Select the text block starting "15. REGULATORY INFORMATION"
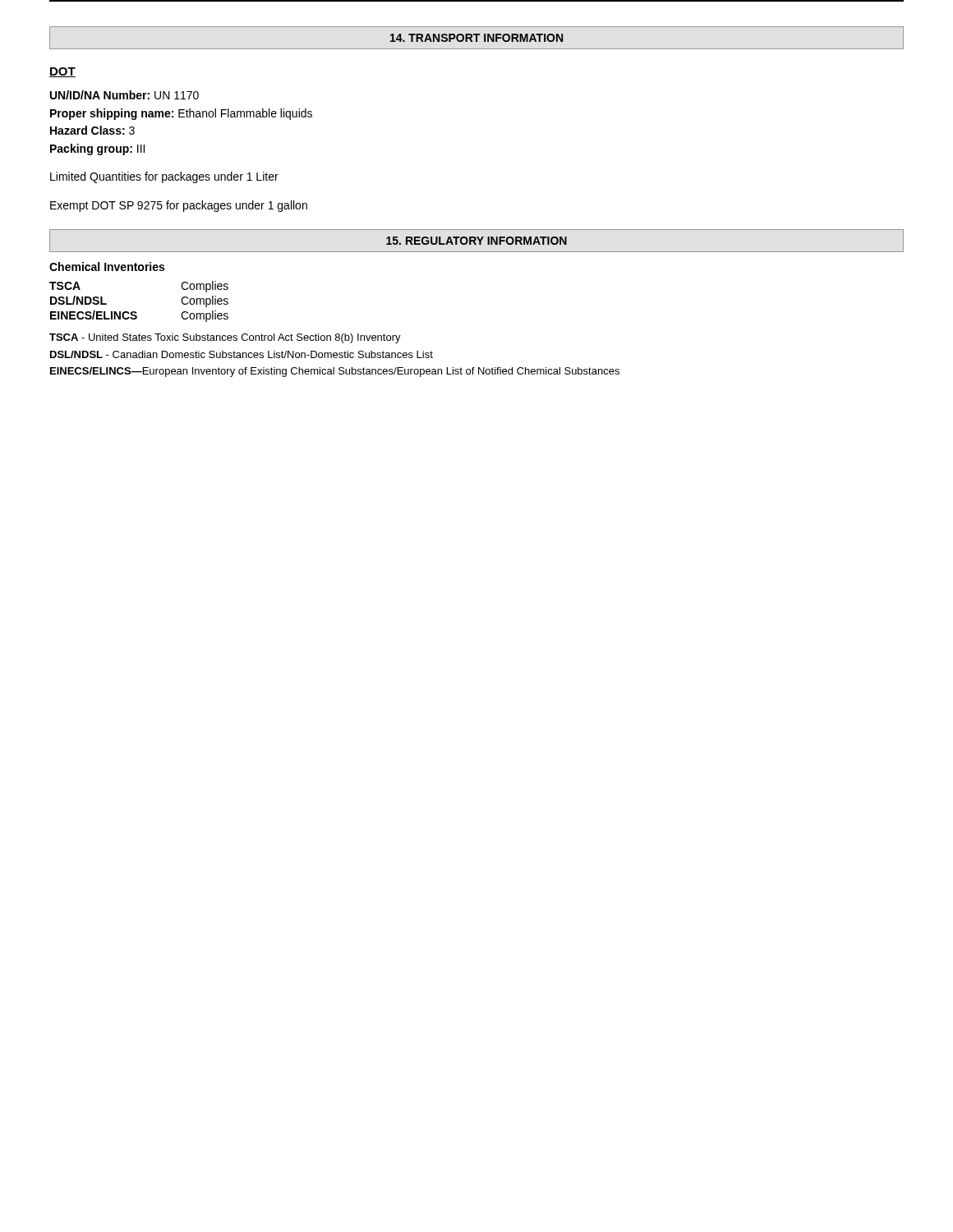Image resolution: width=953 pixels, height=1232 pixels. pos(476,241)
